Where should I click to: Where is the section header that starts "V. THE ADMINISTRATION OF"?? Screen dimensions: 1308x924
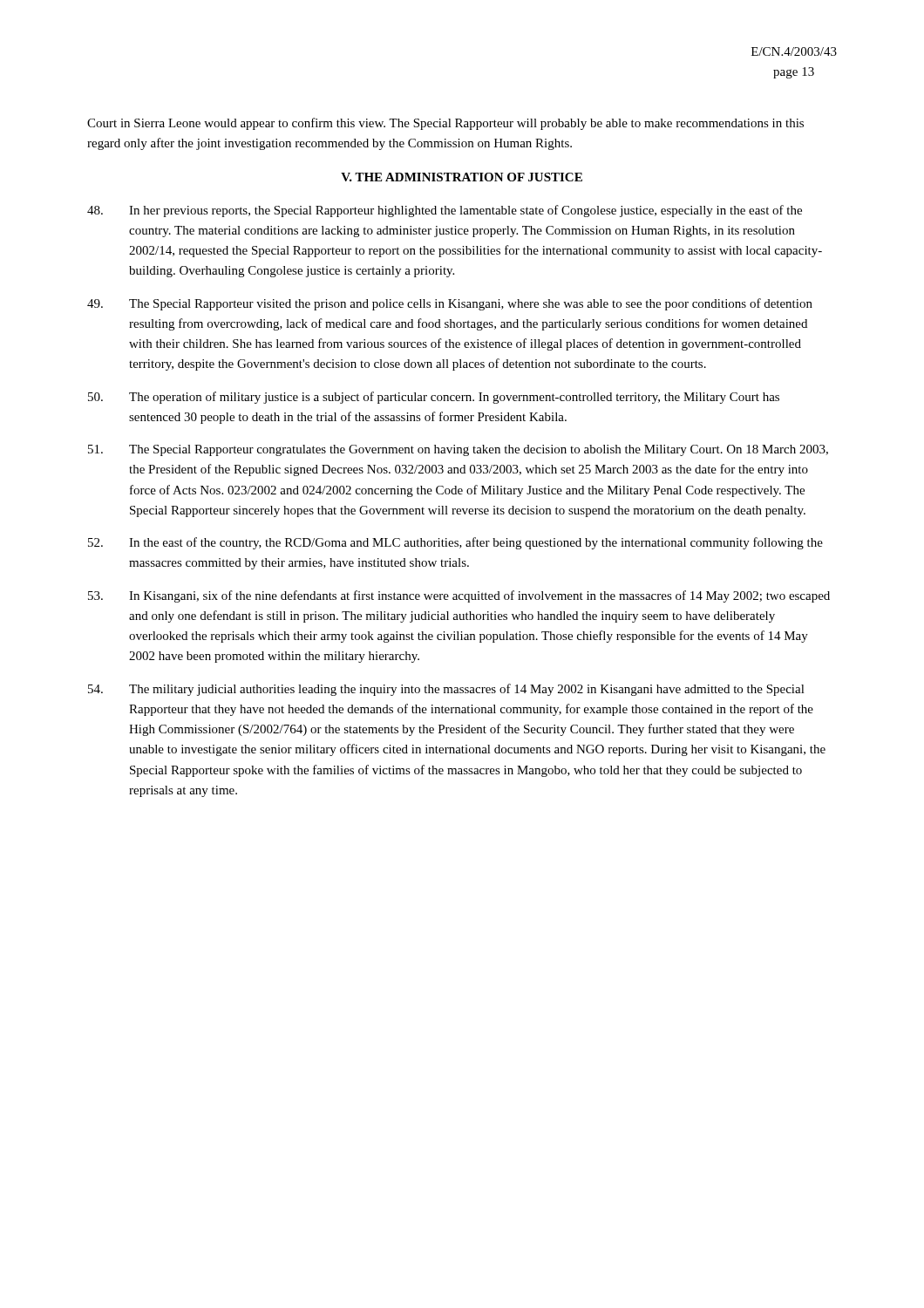[x=462, y=177]
